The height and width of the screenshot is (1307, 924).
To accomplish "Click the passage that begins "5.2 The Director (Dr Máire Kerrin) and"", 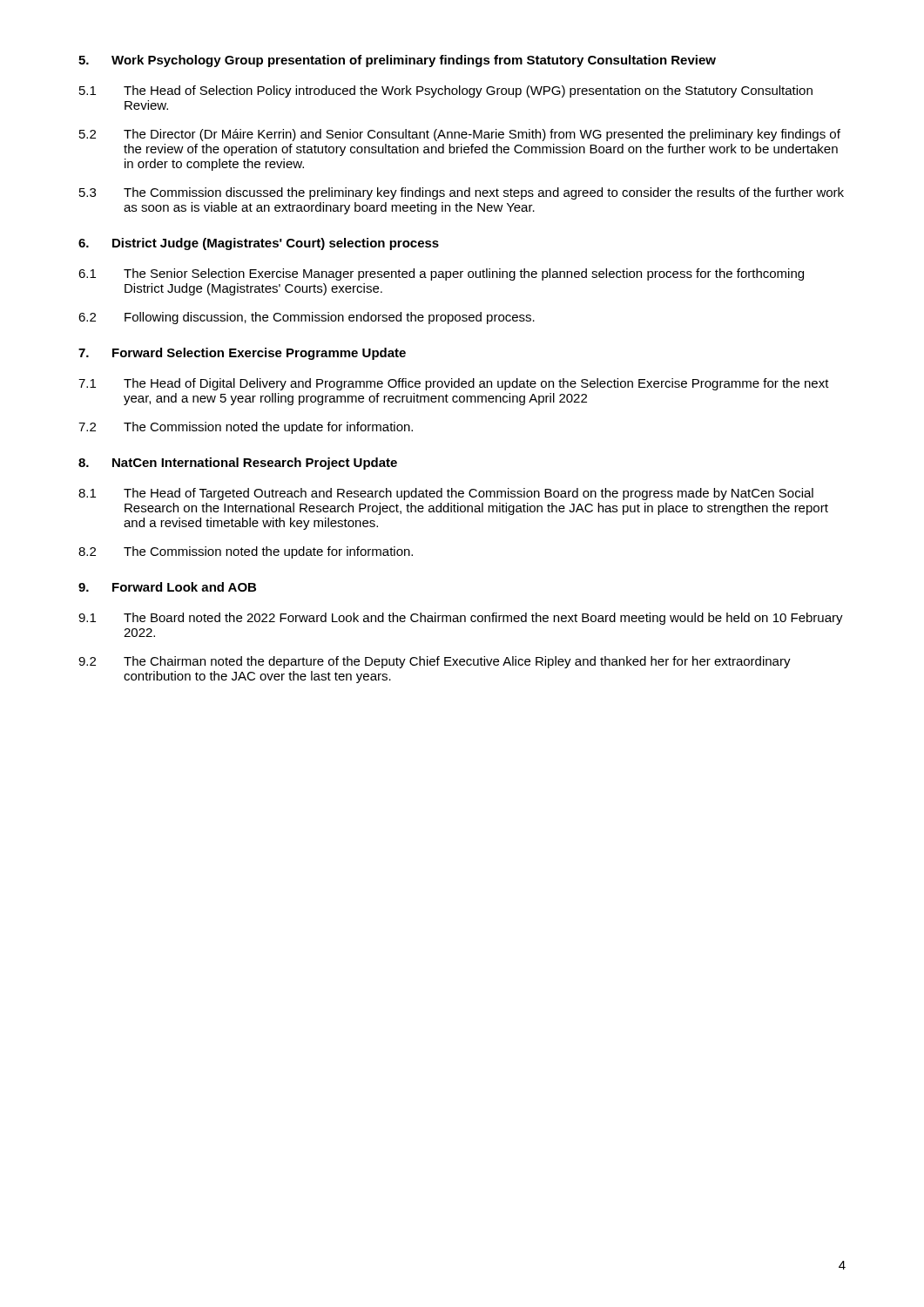I will pyautogui.click(x=462, y=149).
